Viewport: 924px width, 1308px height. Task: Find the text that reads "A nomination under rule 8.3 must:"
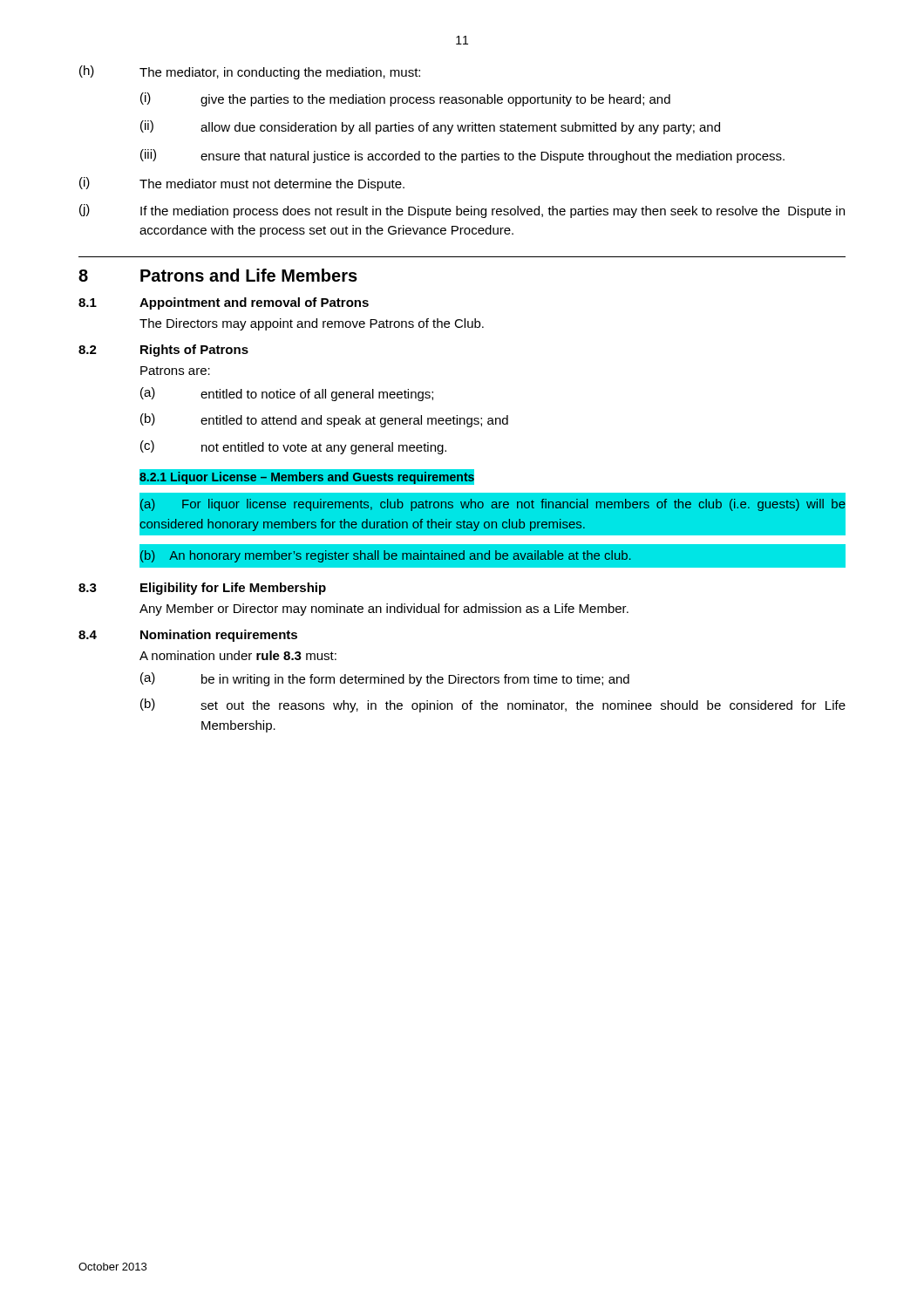click(238, 655)
